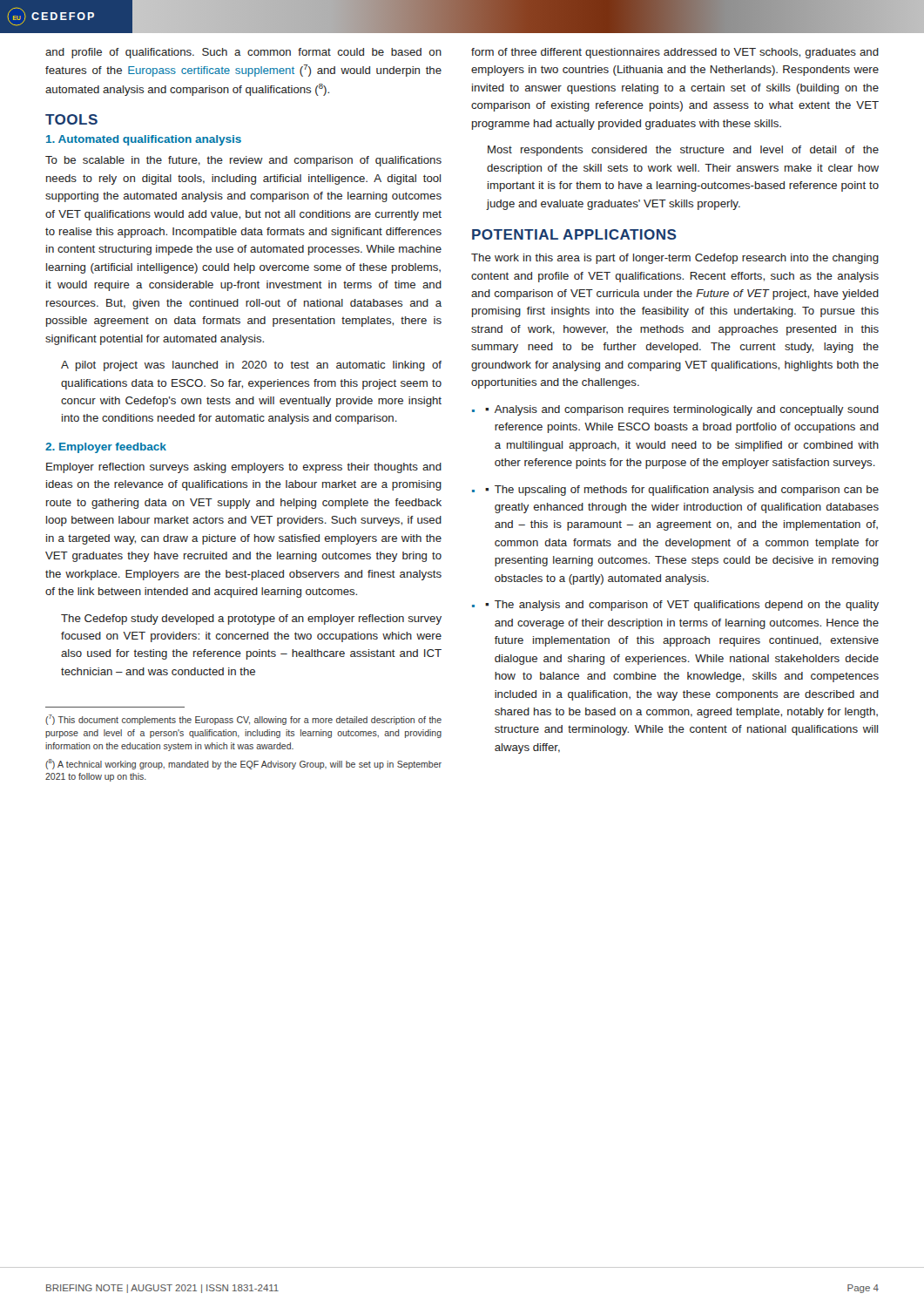
Task: Locate the text block that reads "Most respondents considered the"
Action: coord(683,177)
